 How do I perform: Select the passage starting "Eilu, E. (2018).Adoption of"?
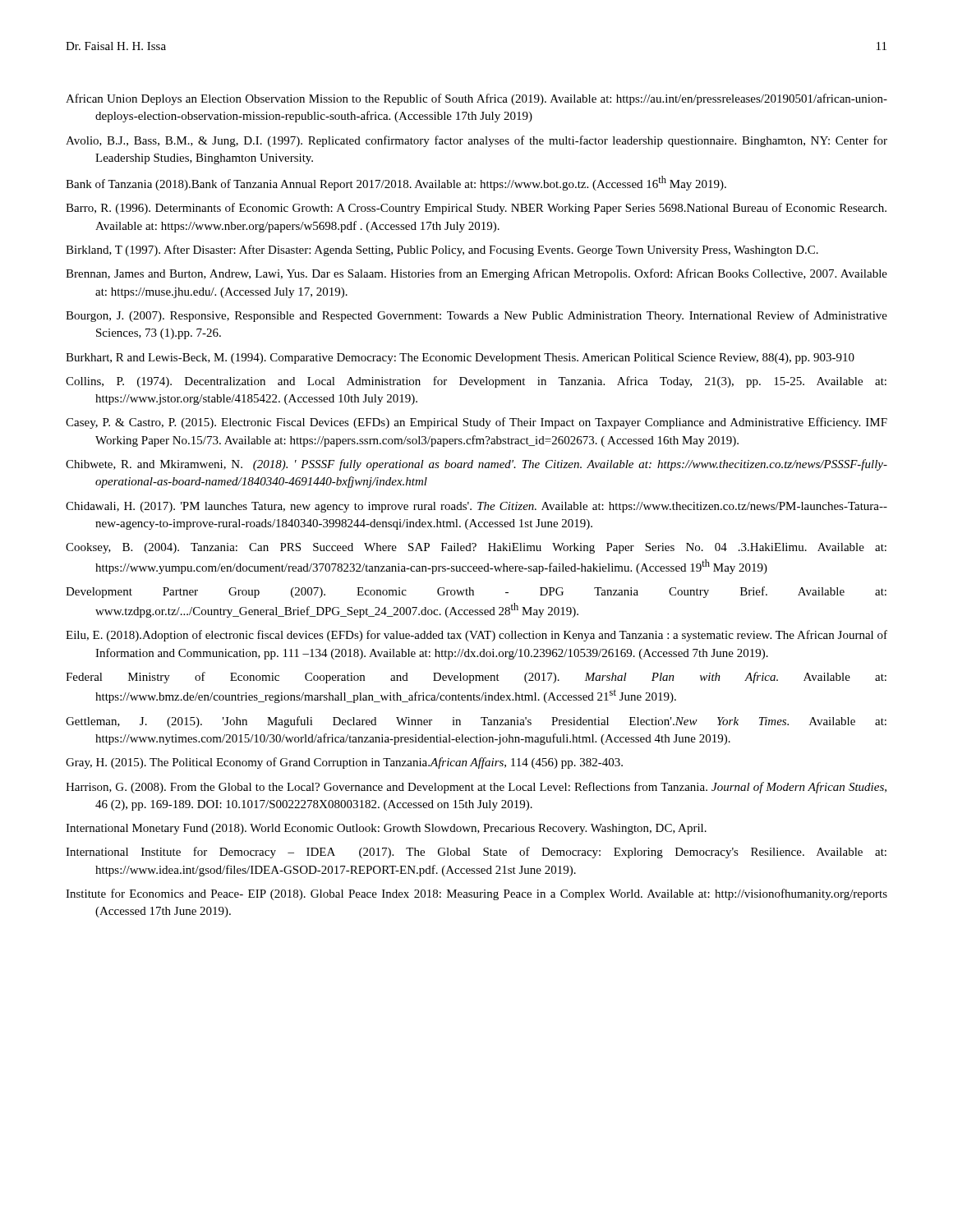point(476,644)
